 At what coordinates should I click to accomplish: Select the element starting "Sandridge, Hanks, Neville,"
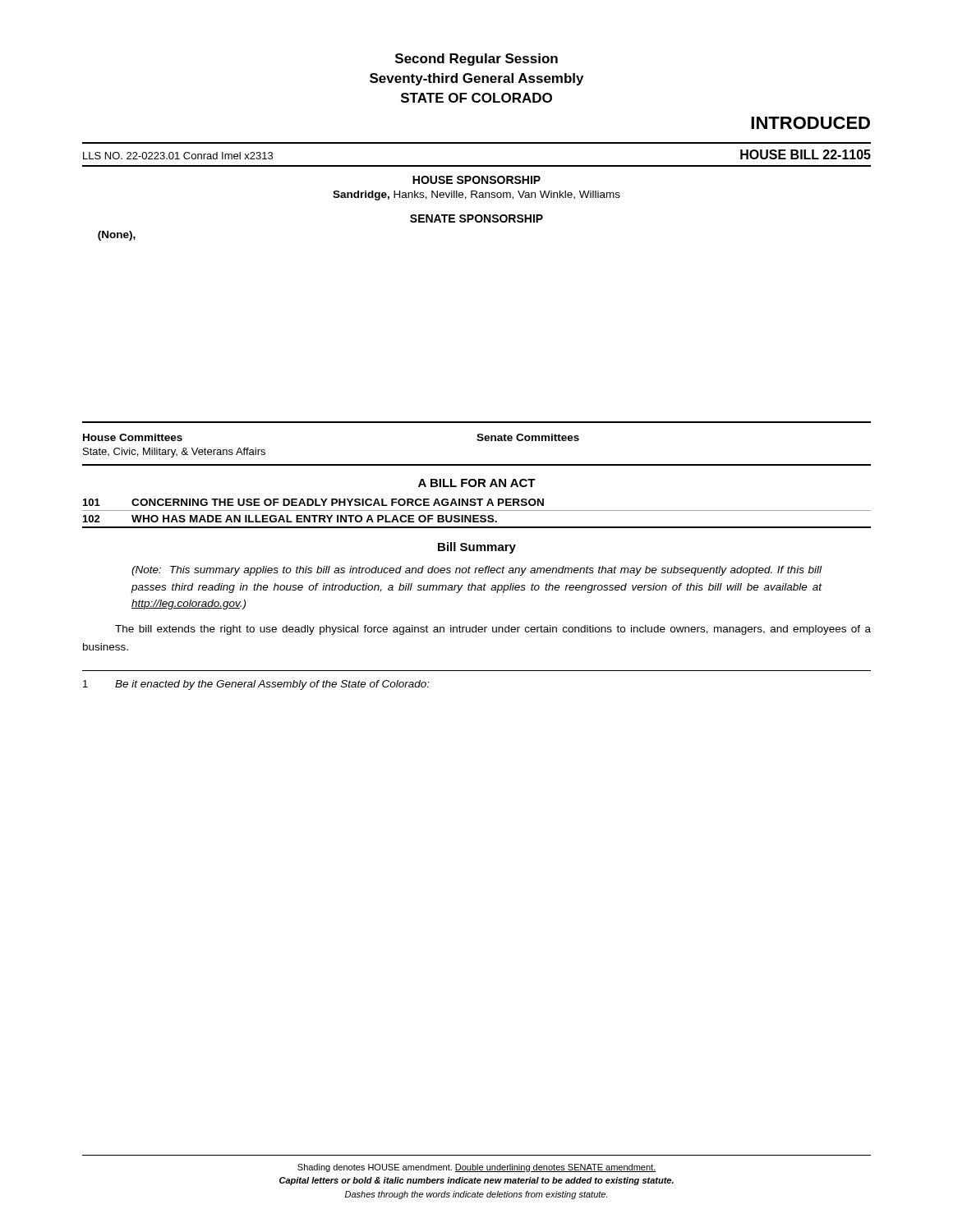pos(476,195)
